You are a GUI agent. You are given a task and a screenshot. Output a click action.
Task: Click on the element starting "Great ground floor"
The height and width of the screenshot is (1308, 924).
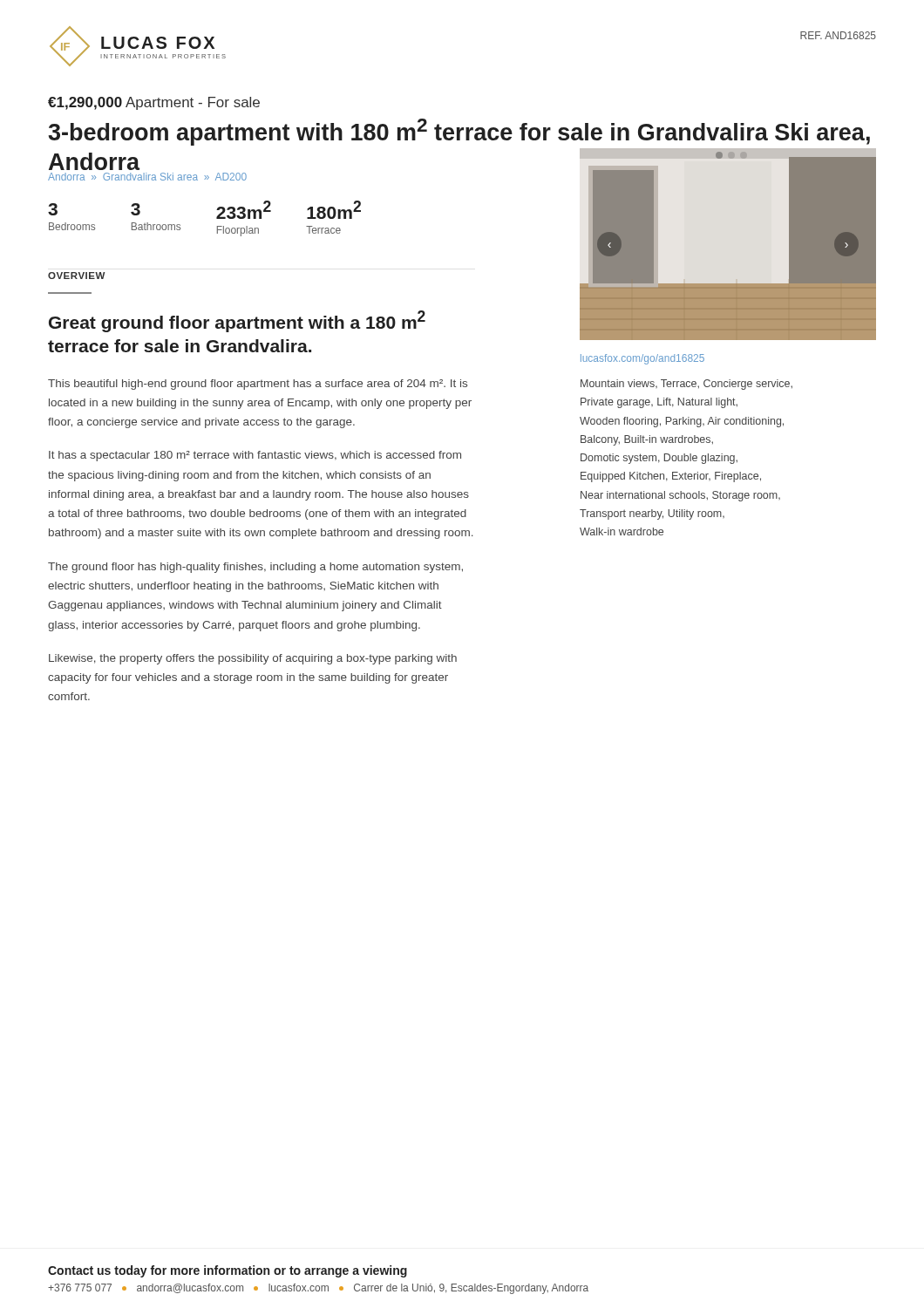(237, 332)
